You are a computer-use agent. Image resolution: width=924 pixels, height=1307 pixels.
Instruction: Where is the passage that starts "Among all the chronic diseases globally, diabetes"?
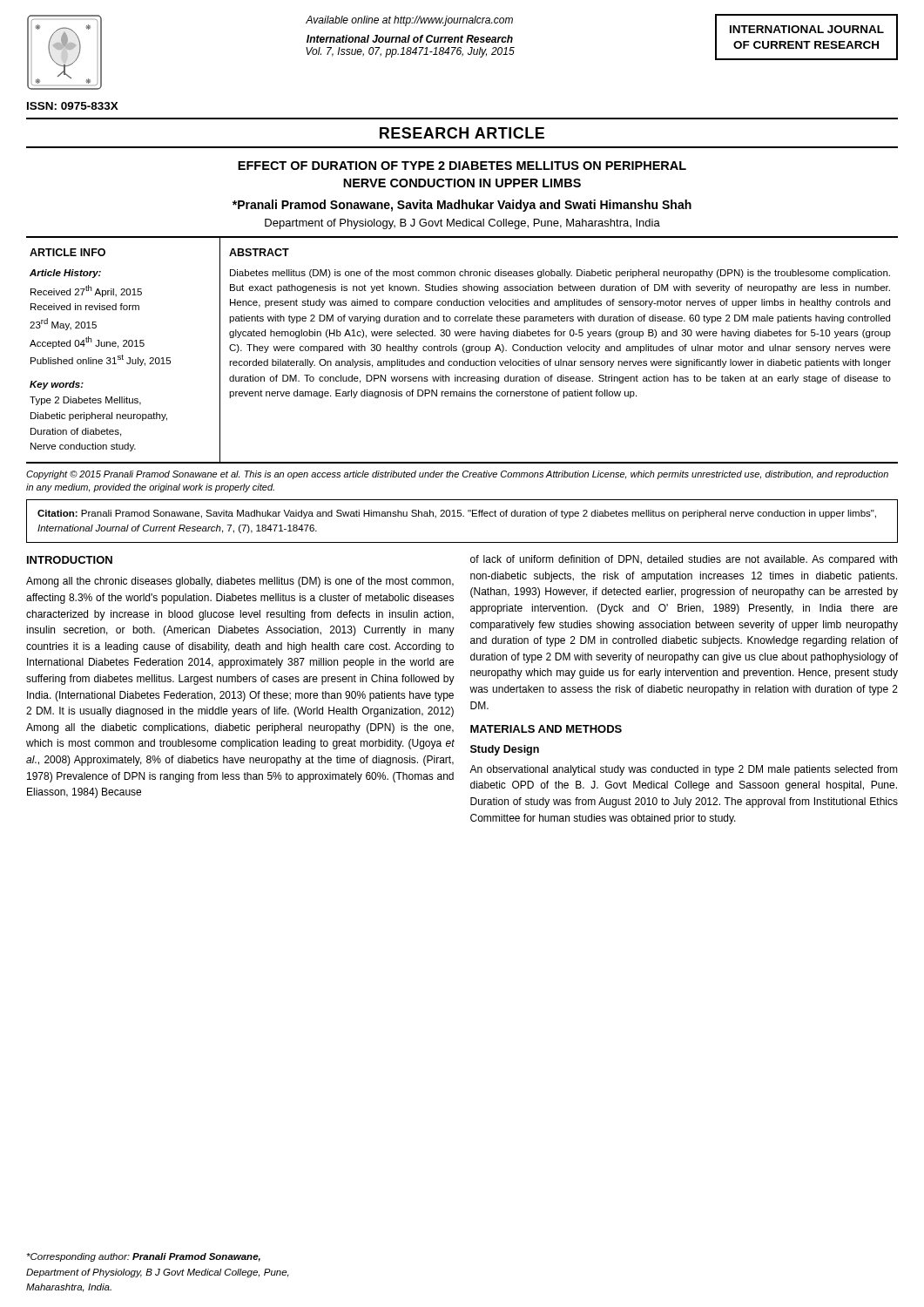point(240,687)
